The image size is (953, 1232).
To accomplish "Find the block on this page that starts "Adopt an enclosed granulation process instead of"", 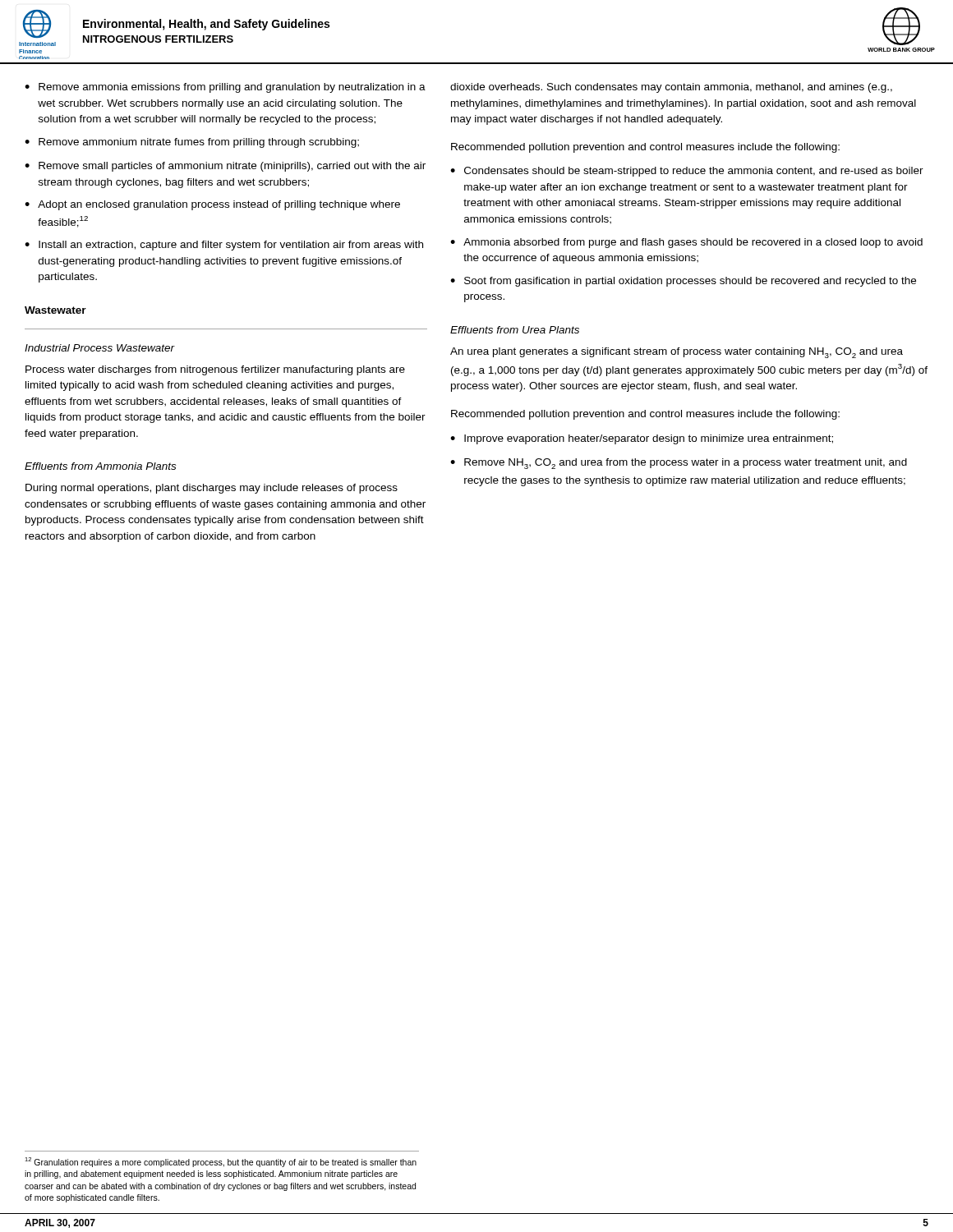I will [233, 213].
